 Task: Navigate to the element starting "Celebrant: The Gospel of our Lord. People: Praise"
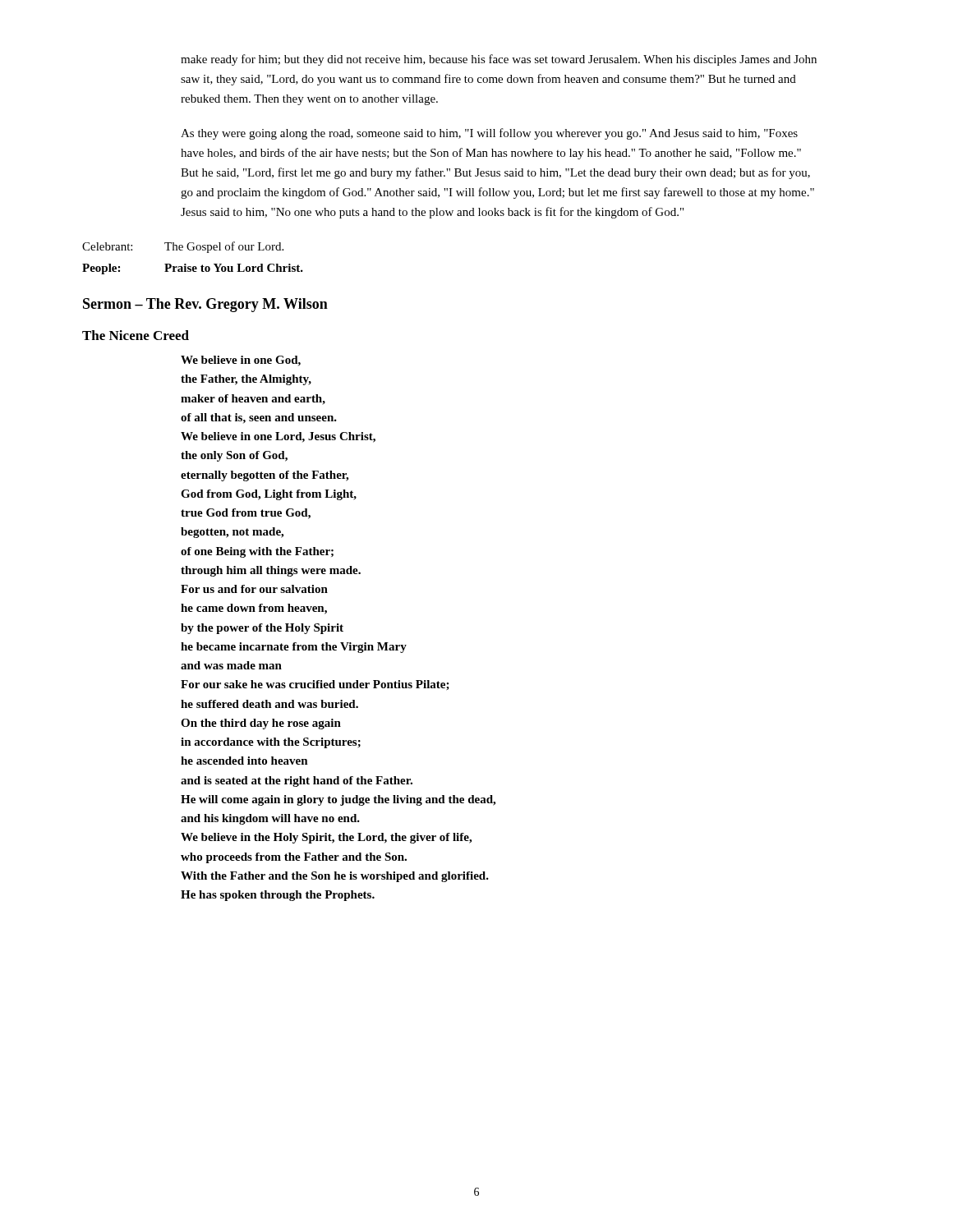click(x=183, y=247)
